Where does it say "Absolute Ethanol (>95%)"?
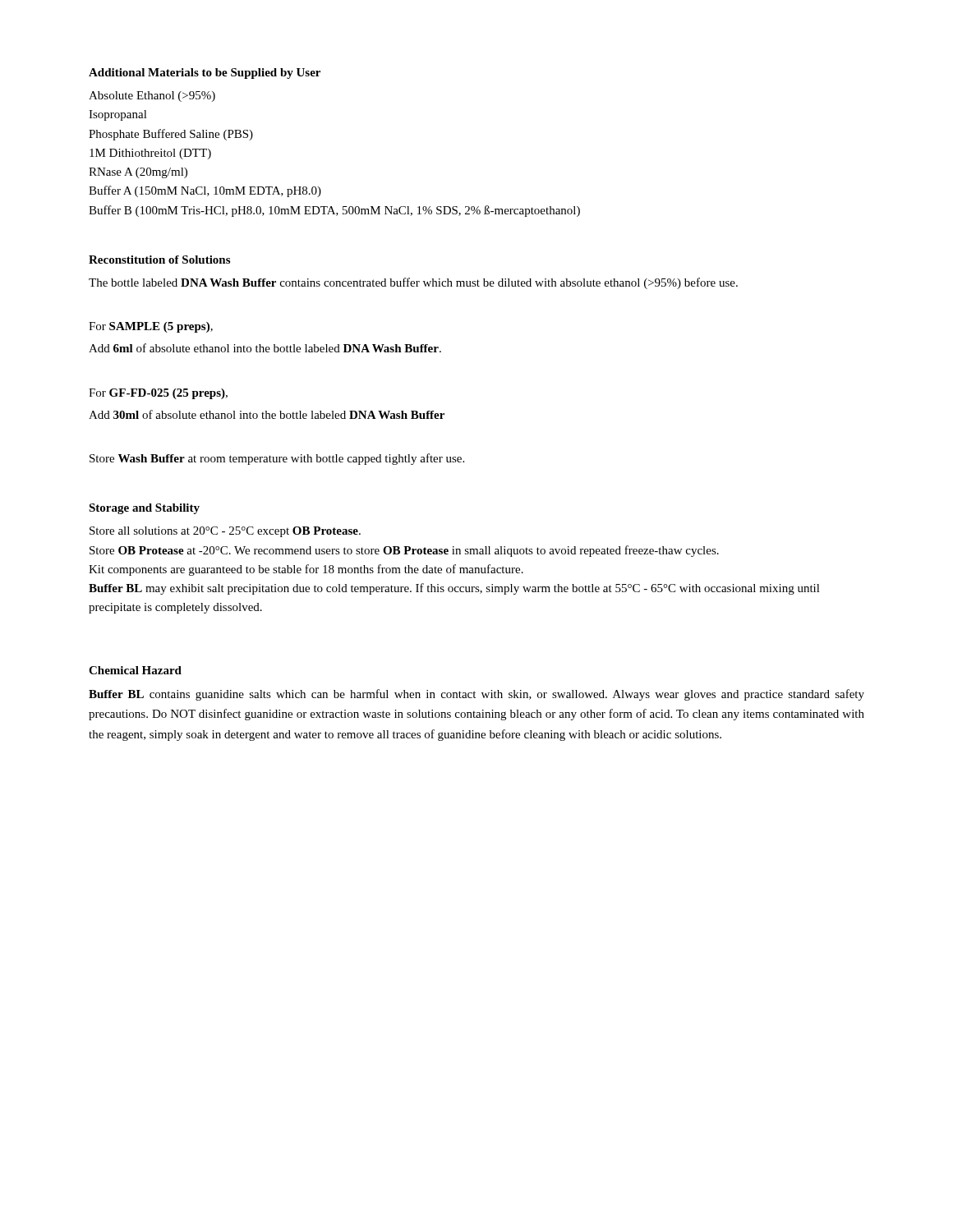Image resolution: width=953 pixels, height=1232 pixels. 152,95
